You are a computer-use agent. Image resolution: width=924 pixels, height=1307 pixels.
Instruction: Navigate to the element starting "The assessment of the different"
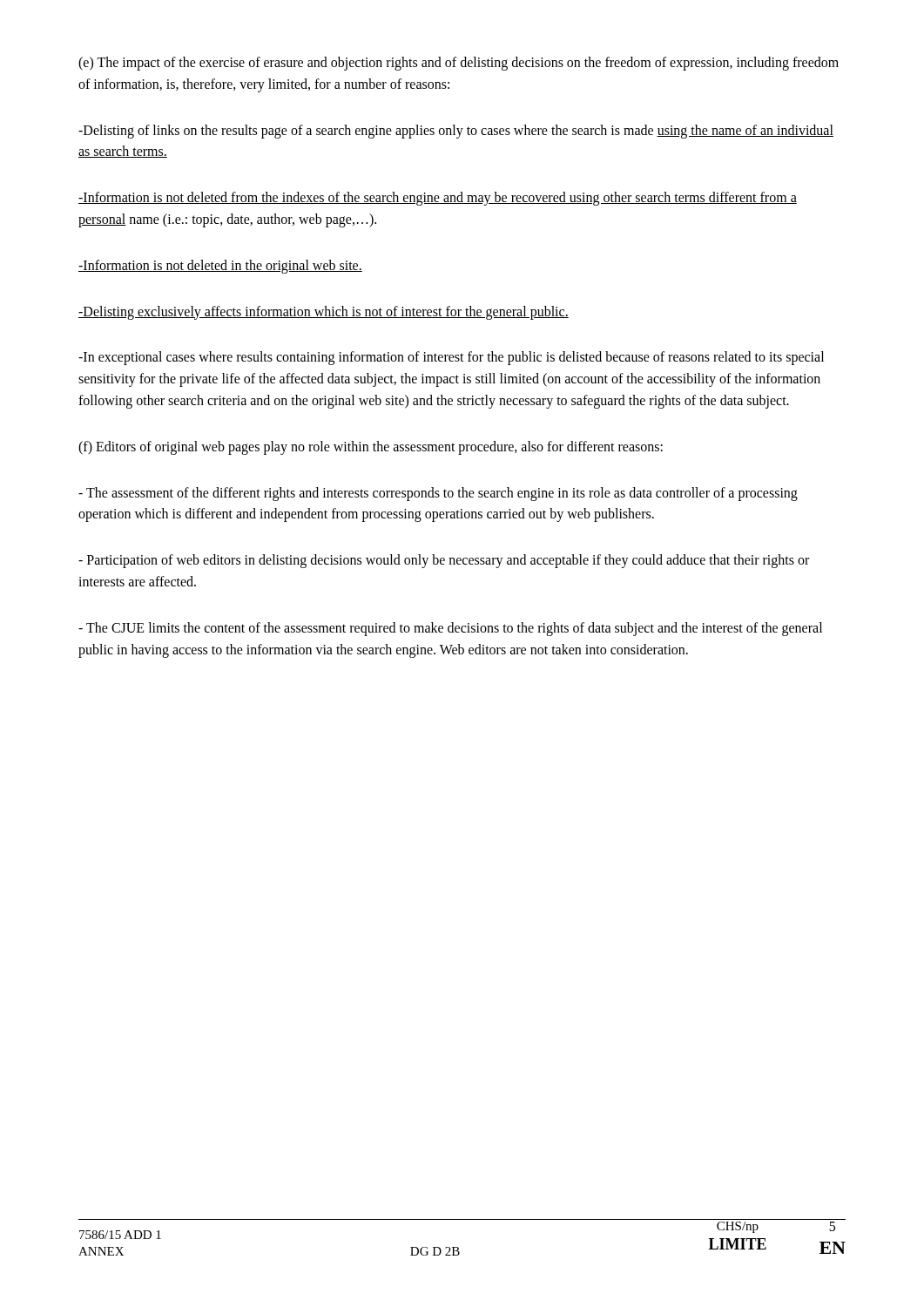coord(462,504)
